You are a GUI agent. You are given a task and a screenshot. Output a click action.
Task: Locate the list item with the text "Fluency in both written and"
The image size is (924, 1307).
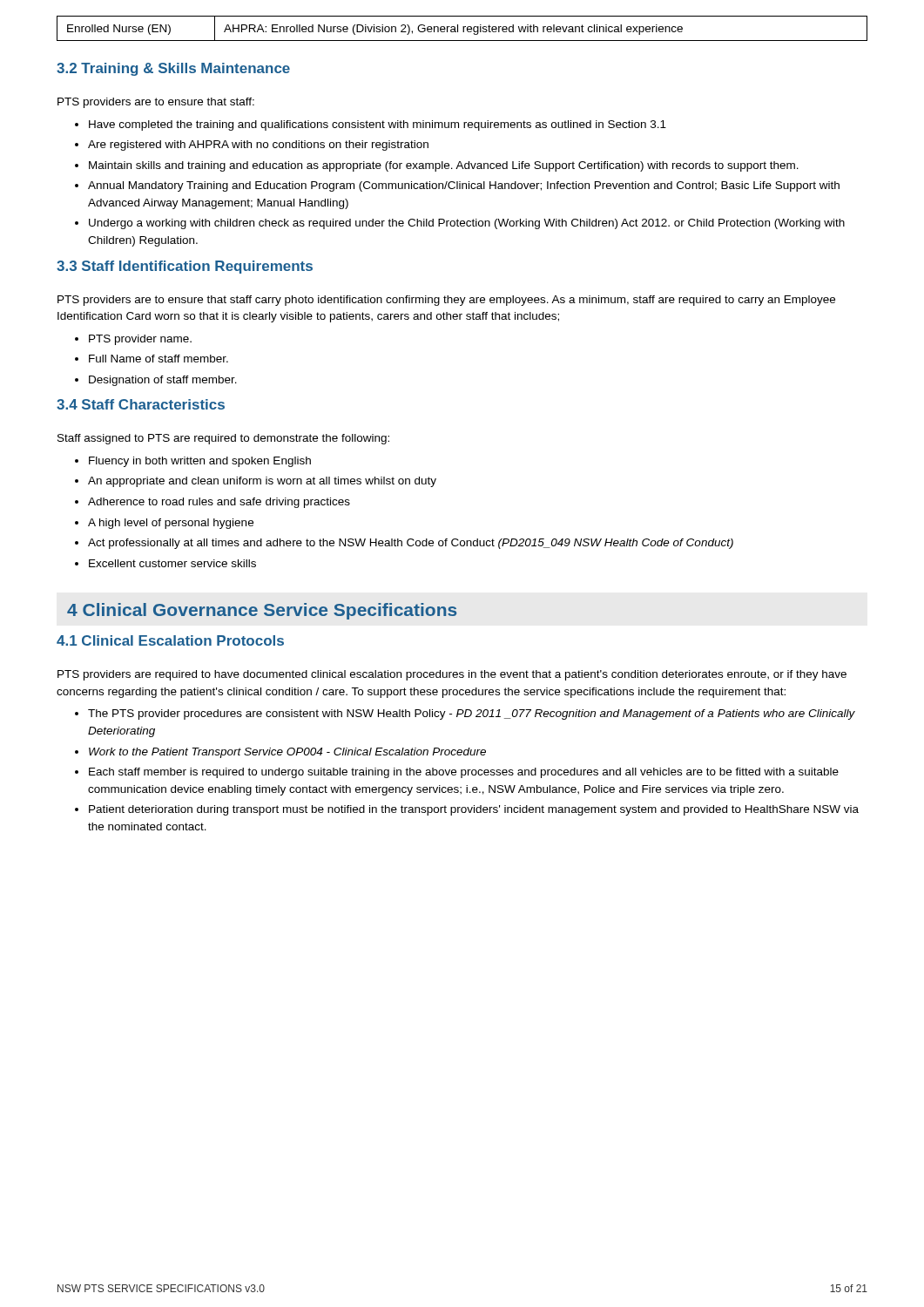pyautogui.click(x=200, y=460)
